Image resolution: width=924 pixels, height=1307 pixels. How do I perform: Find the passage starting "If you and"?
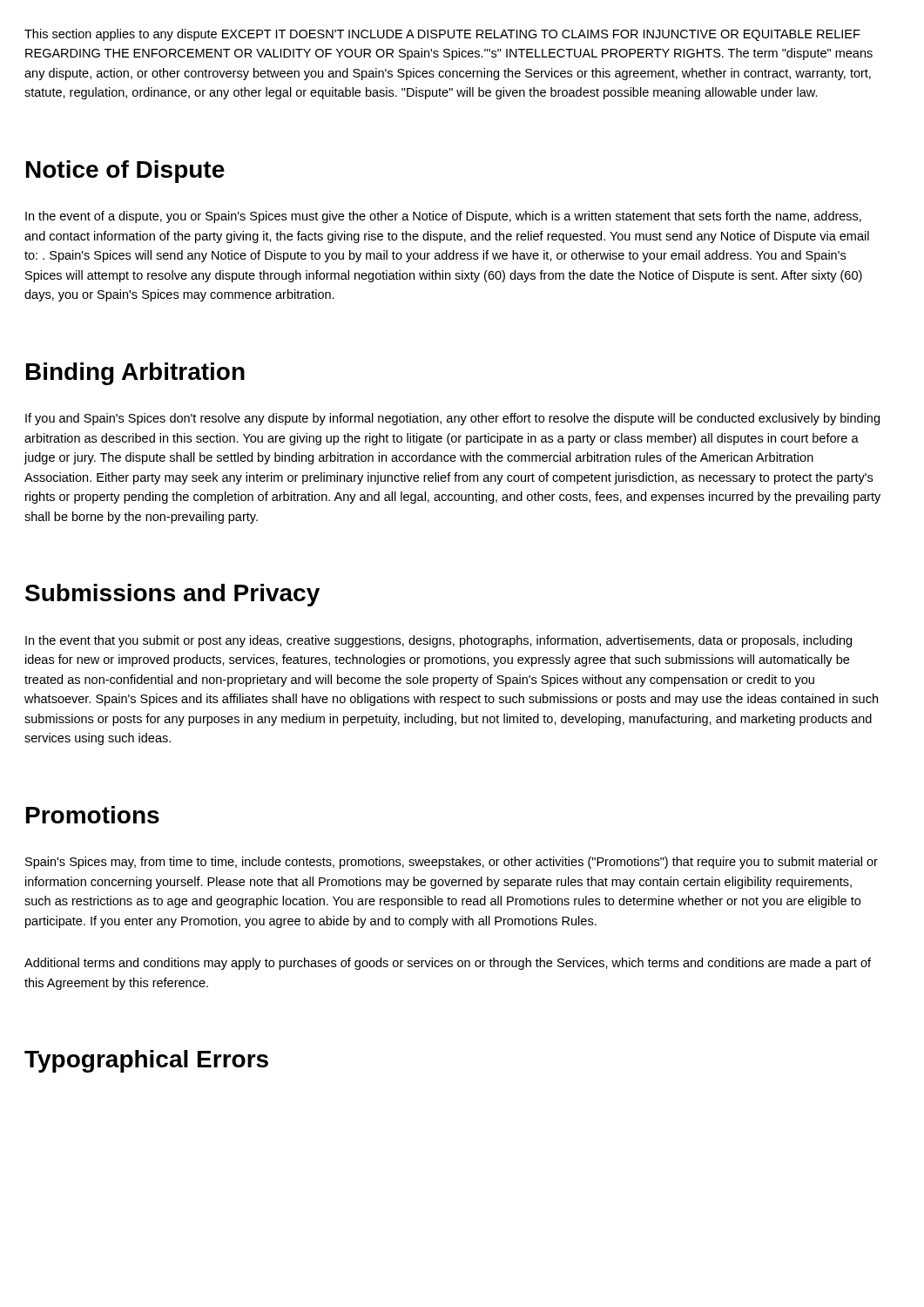click(453, 468)
